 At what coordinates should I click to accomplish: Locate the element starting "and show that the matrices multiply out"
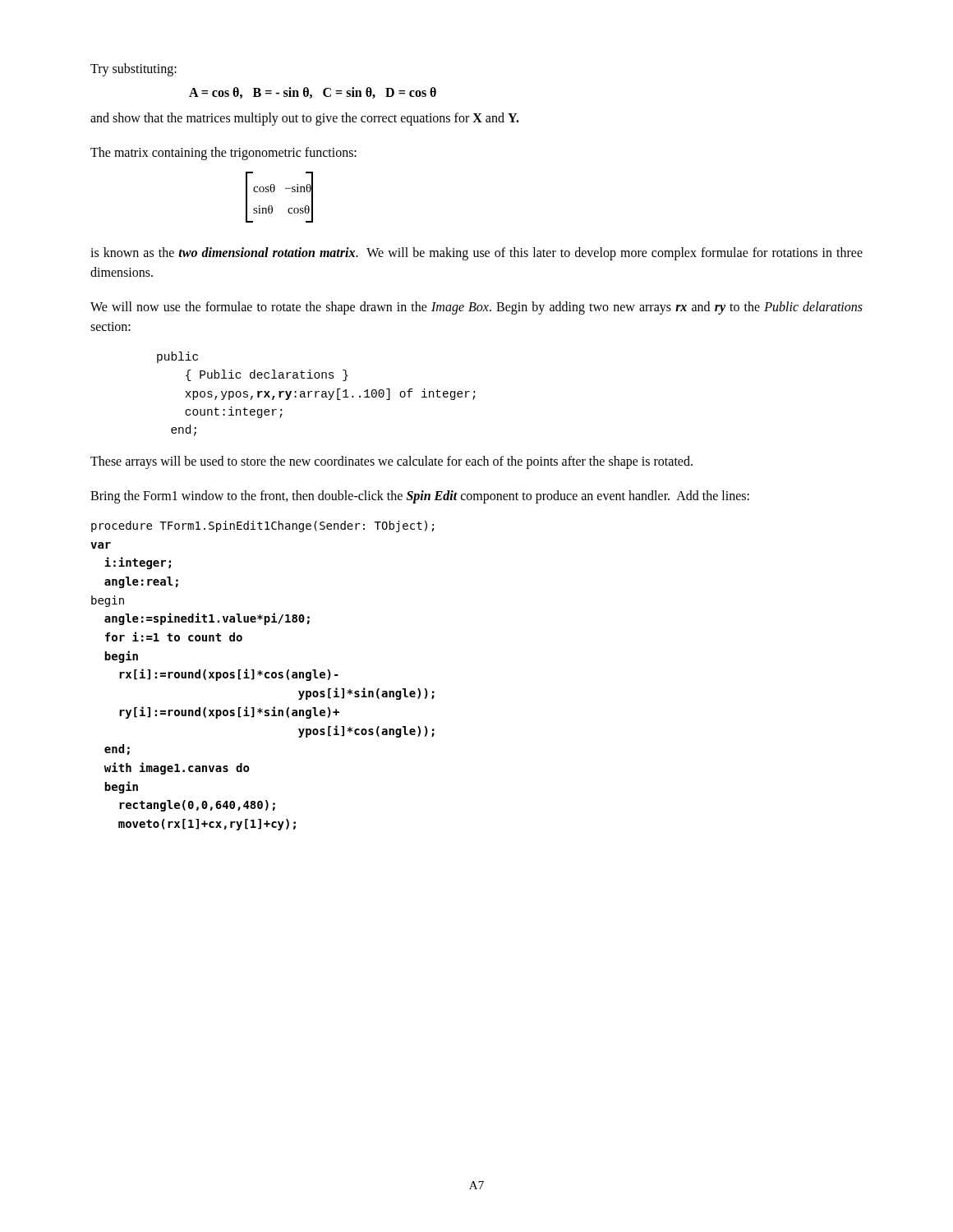[305, 118]
